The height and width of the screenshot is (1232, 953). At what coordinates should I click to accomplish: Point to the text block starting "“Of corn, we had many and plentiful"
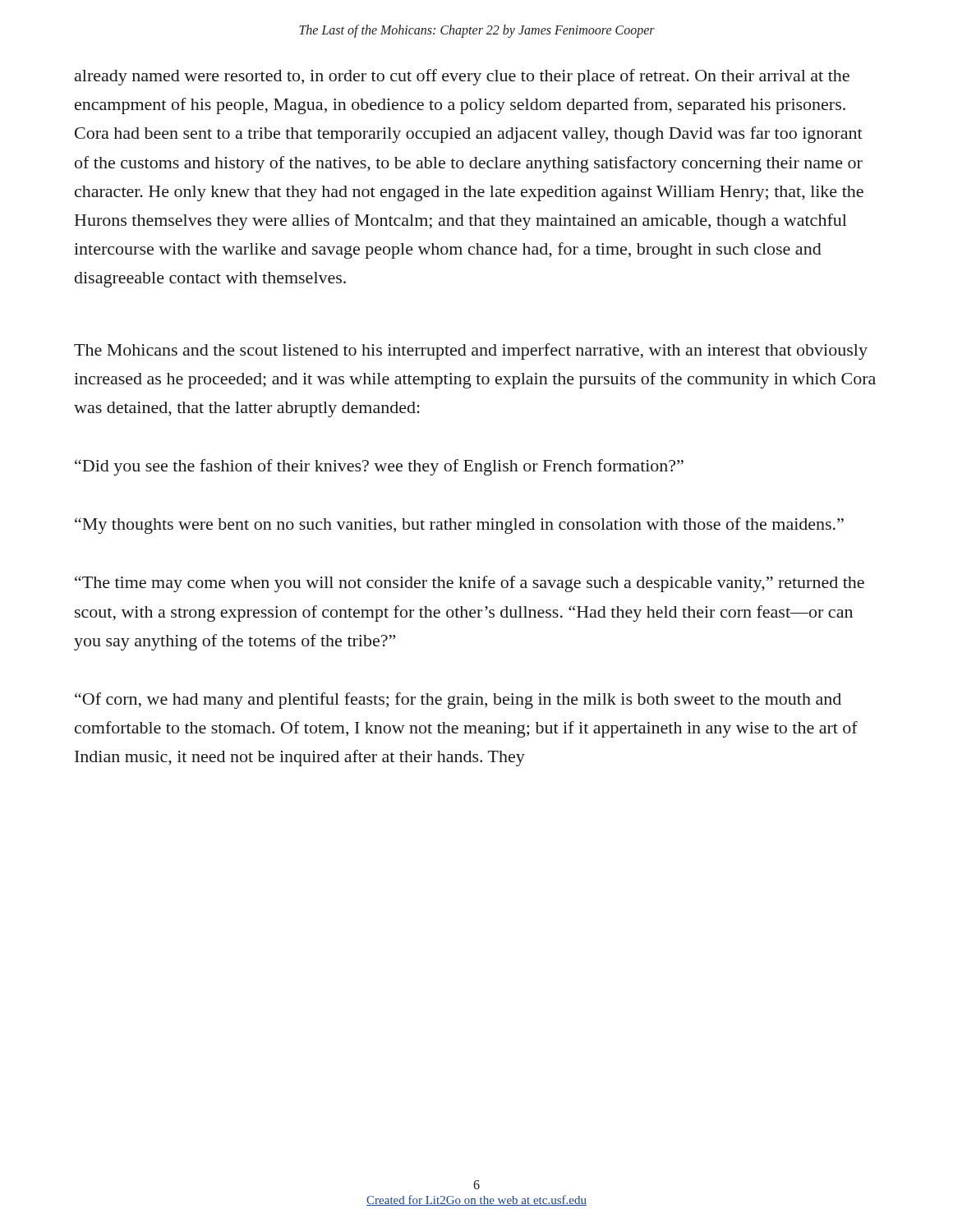[x=466, y=727]
